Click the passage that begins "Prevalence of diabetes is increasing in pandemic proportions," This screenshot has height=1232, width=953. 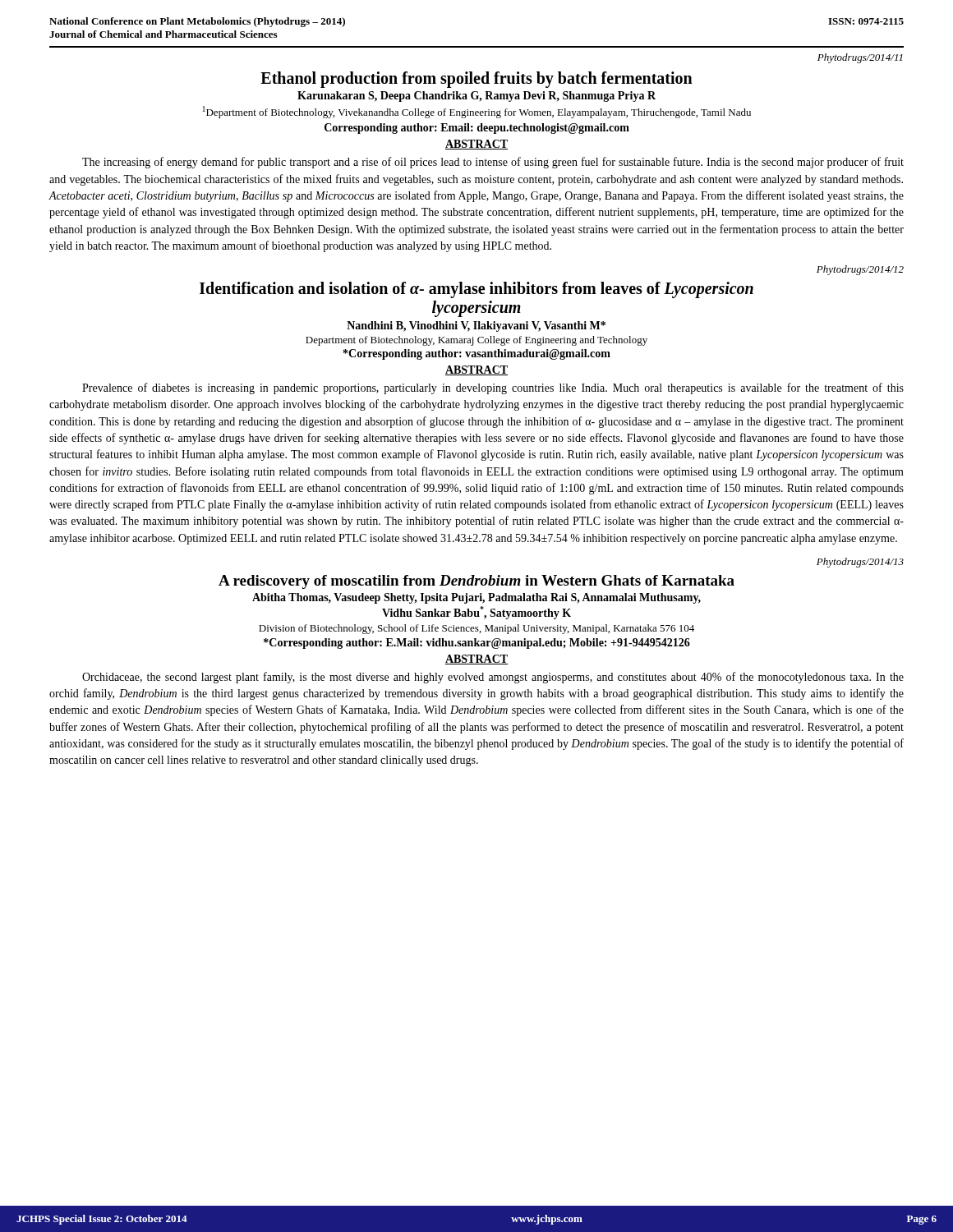[476, 463]
